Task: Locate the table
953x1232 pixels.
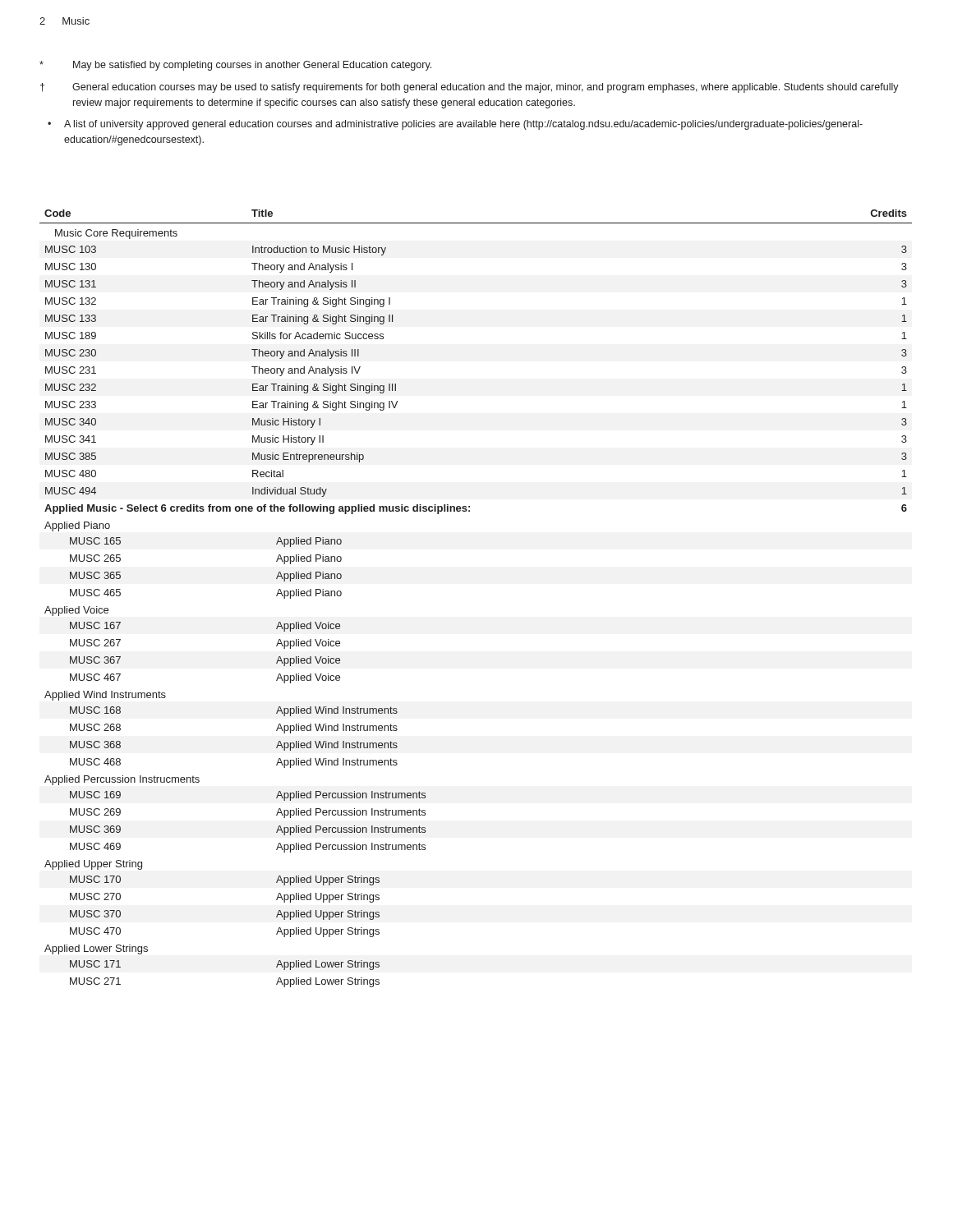Action: tap(476, 597)
